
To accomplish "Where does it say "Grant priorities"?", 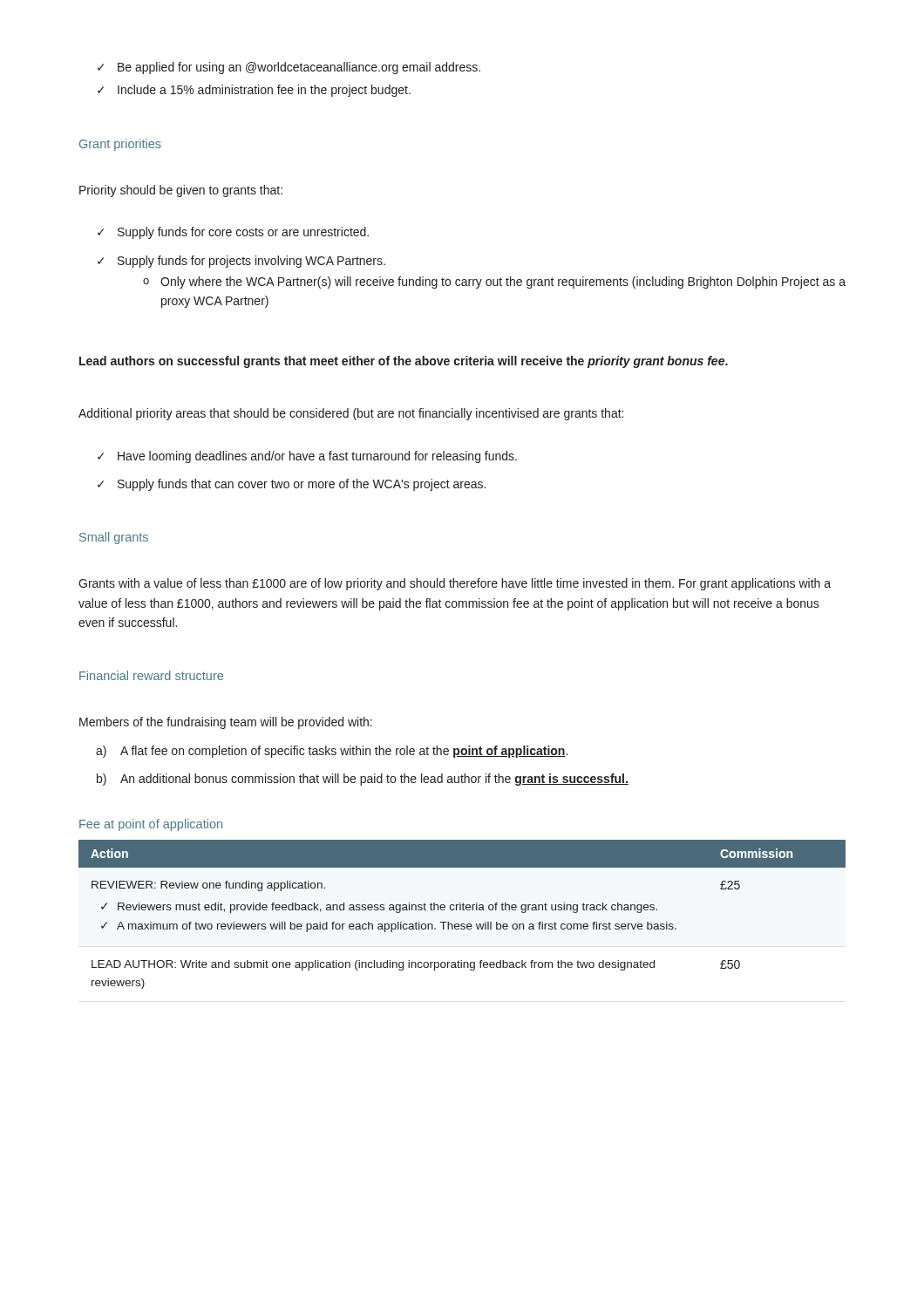I will (120, 145).
